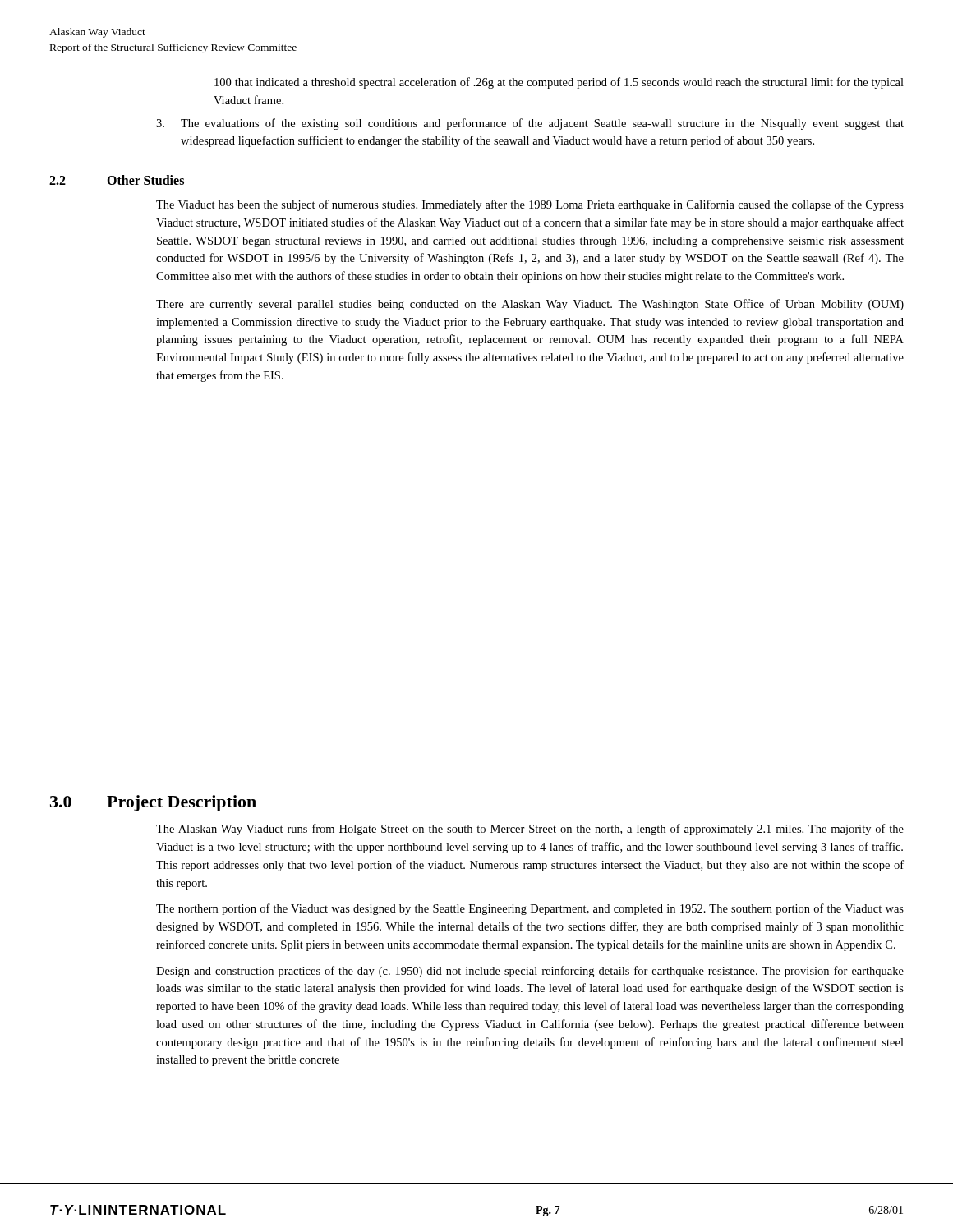Point to the block starting "The northern portion of the Viaduct was"

click(530, 926)
